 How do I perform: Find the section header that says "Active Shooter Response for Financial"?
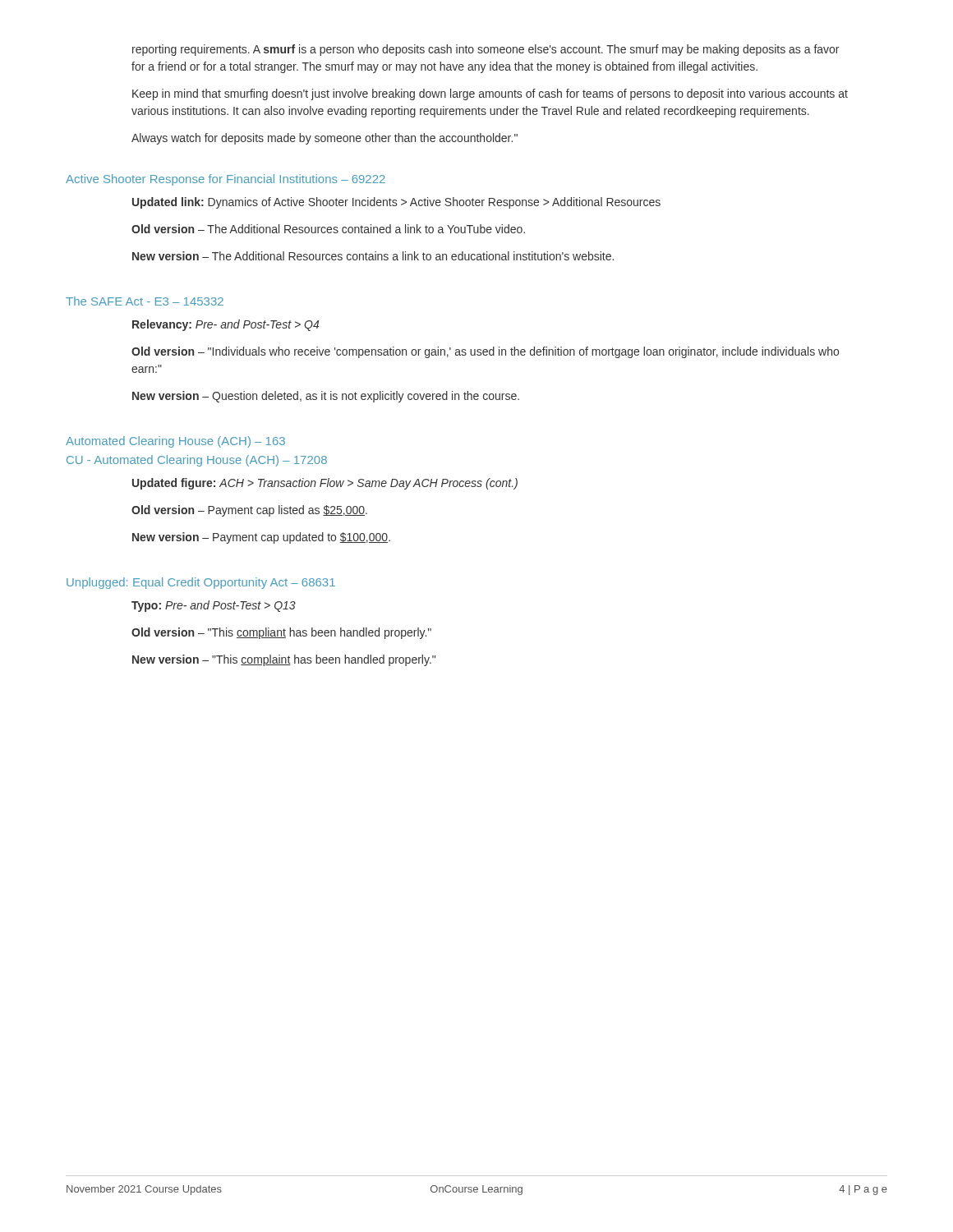click(x=226, y=179)
